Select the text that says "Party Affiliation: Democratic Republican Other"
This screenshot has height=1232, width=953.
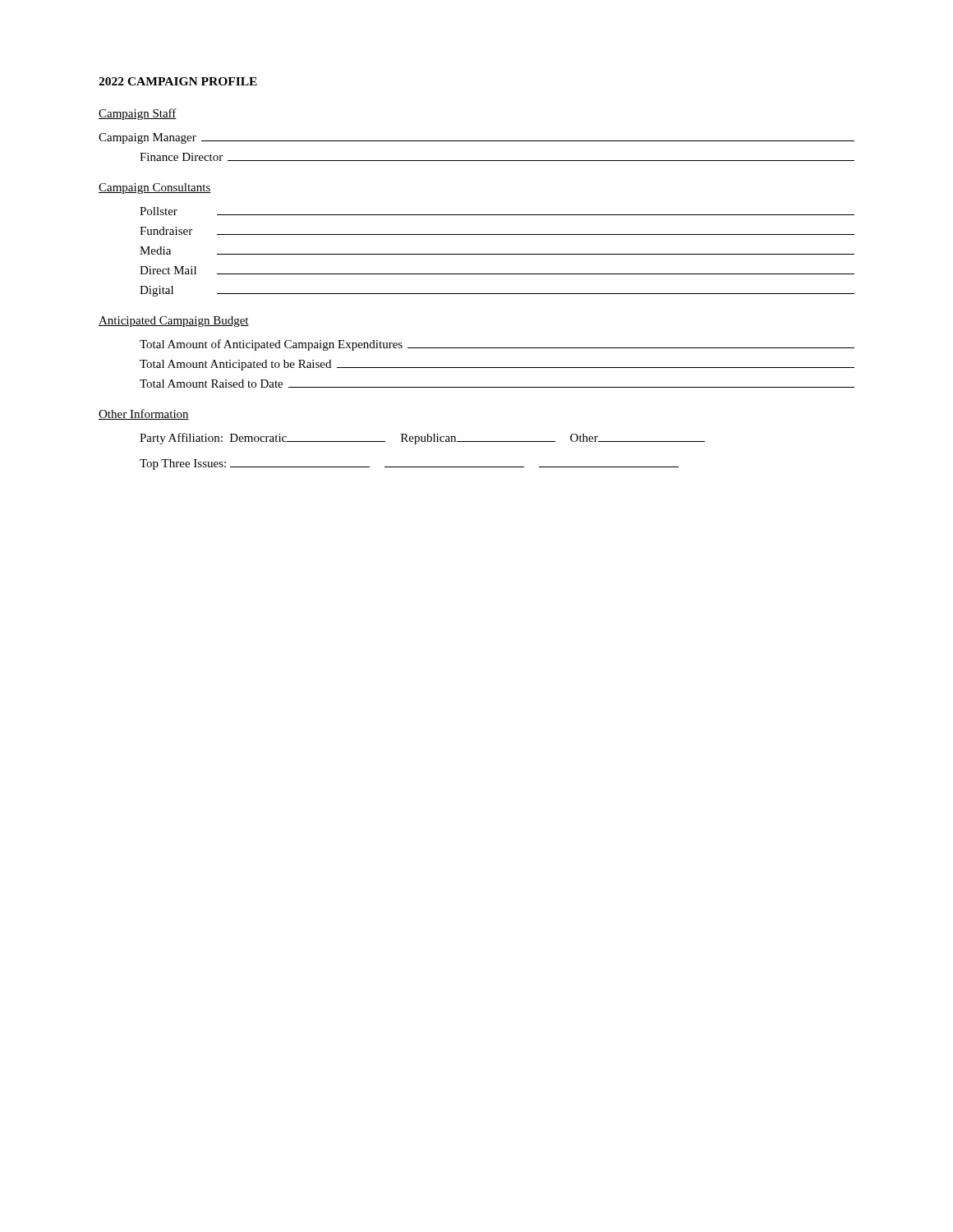(422, 438)
